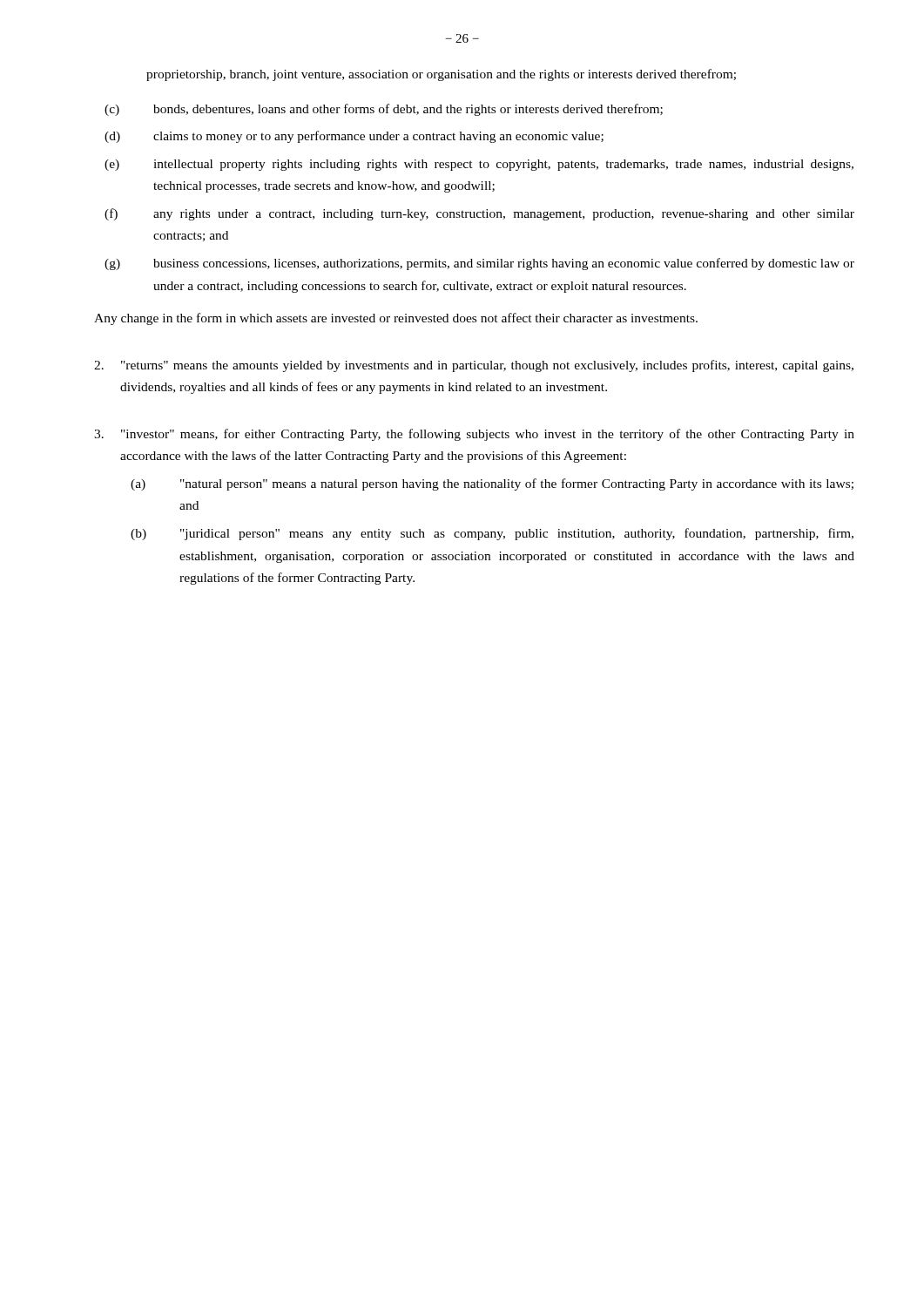Select the element starting "(f) any rights under a contract, including"
This screenshot has width=924, height=1307.
(x=474, y=224)
